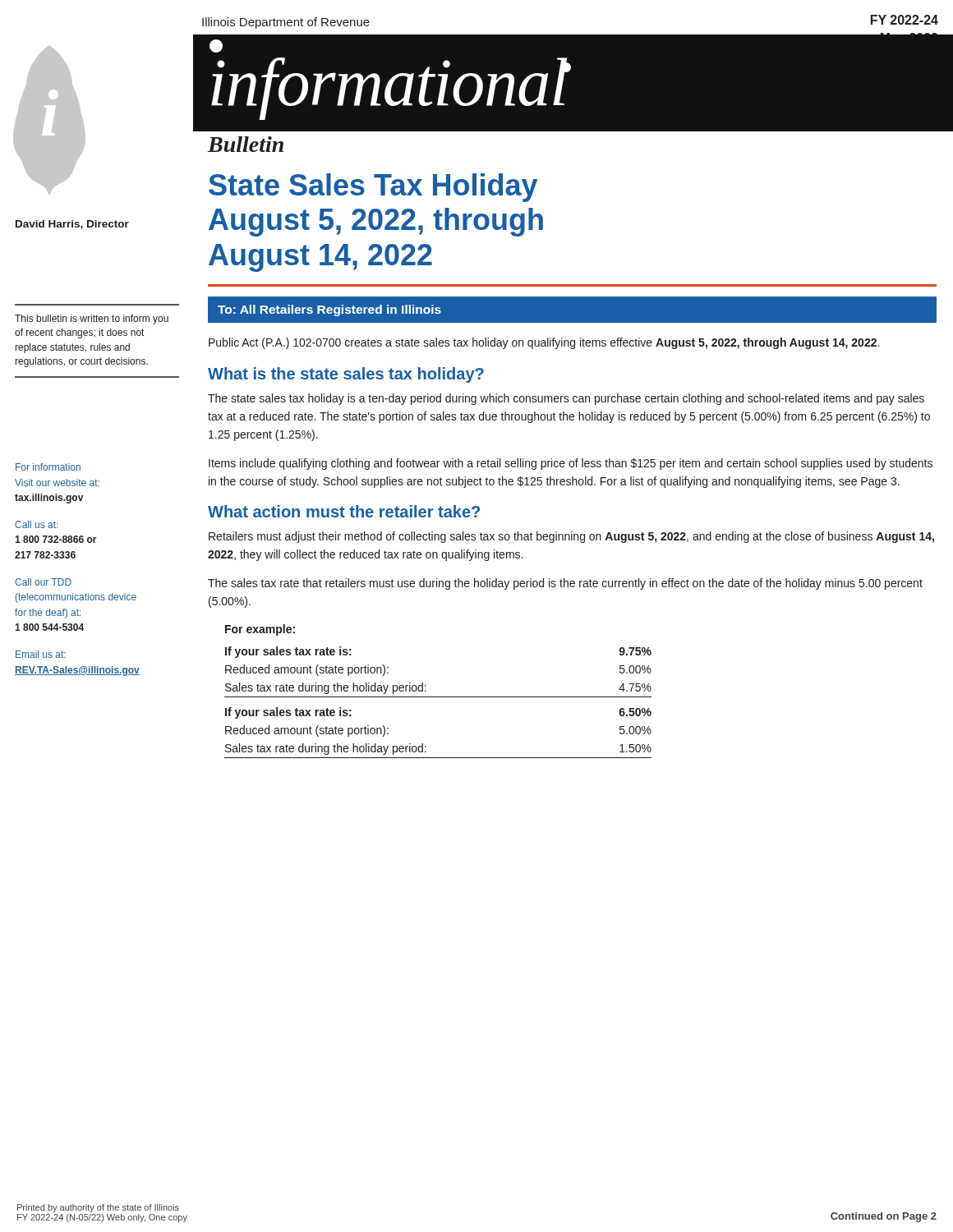The image size is (953, 1232).
Task: Find the text block starting "Items include qualifying clothing and"
Action: pos(570,473)
